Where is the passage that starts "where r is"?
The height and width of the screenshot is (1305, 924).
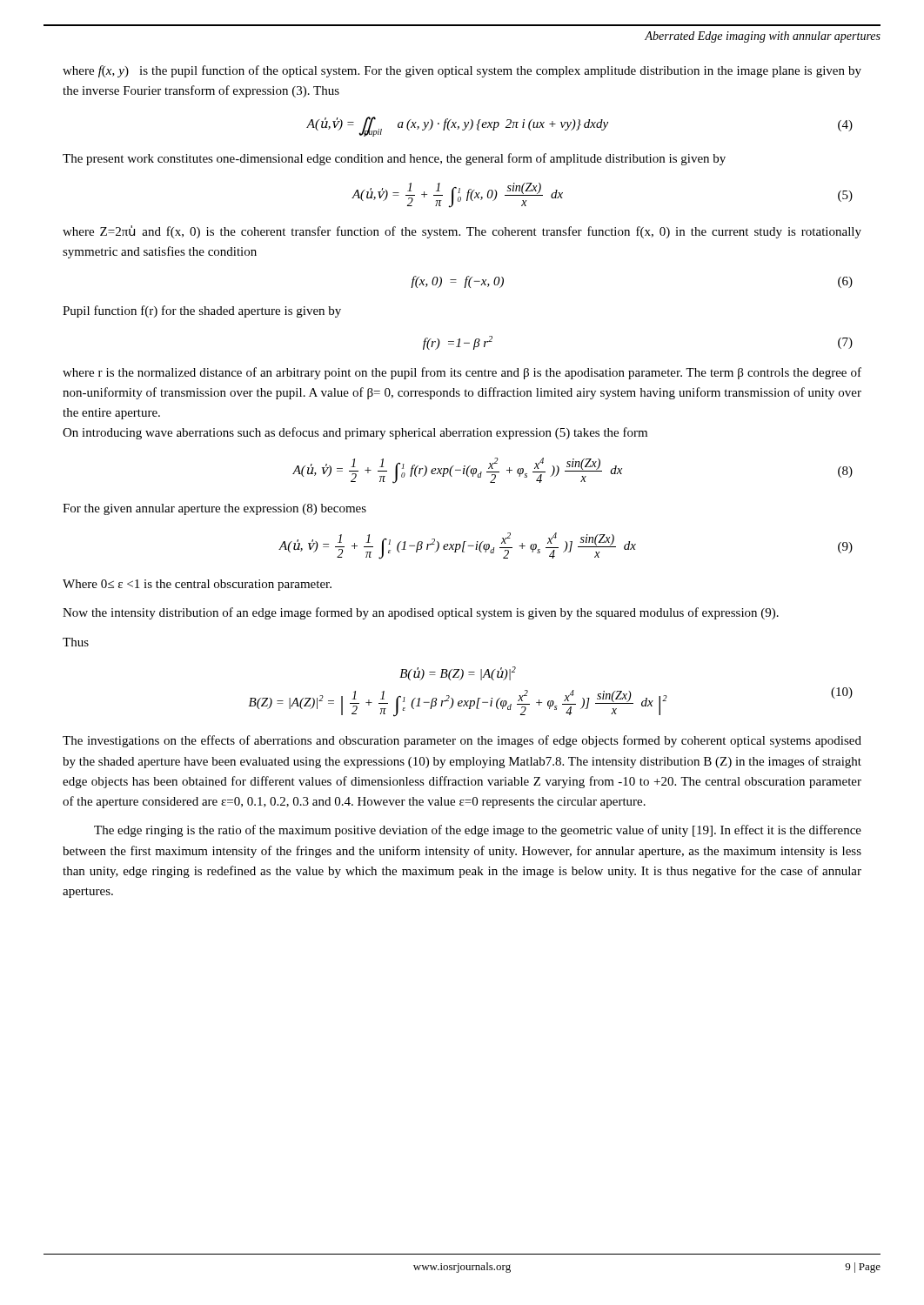click(x=462, y=403)
